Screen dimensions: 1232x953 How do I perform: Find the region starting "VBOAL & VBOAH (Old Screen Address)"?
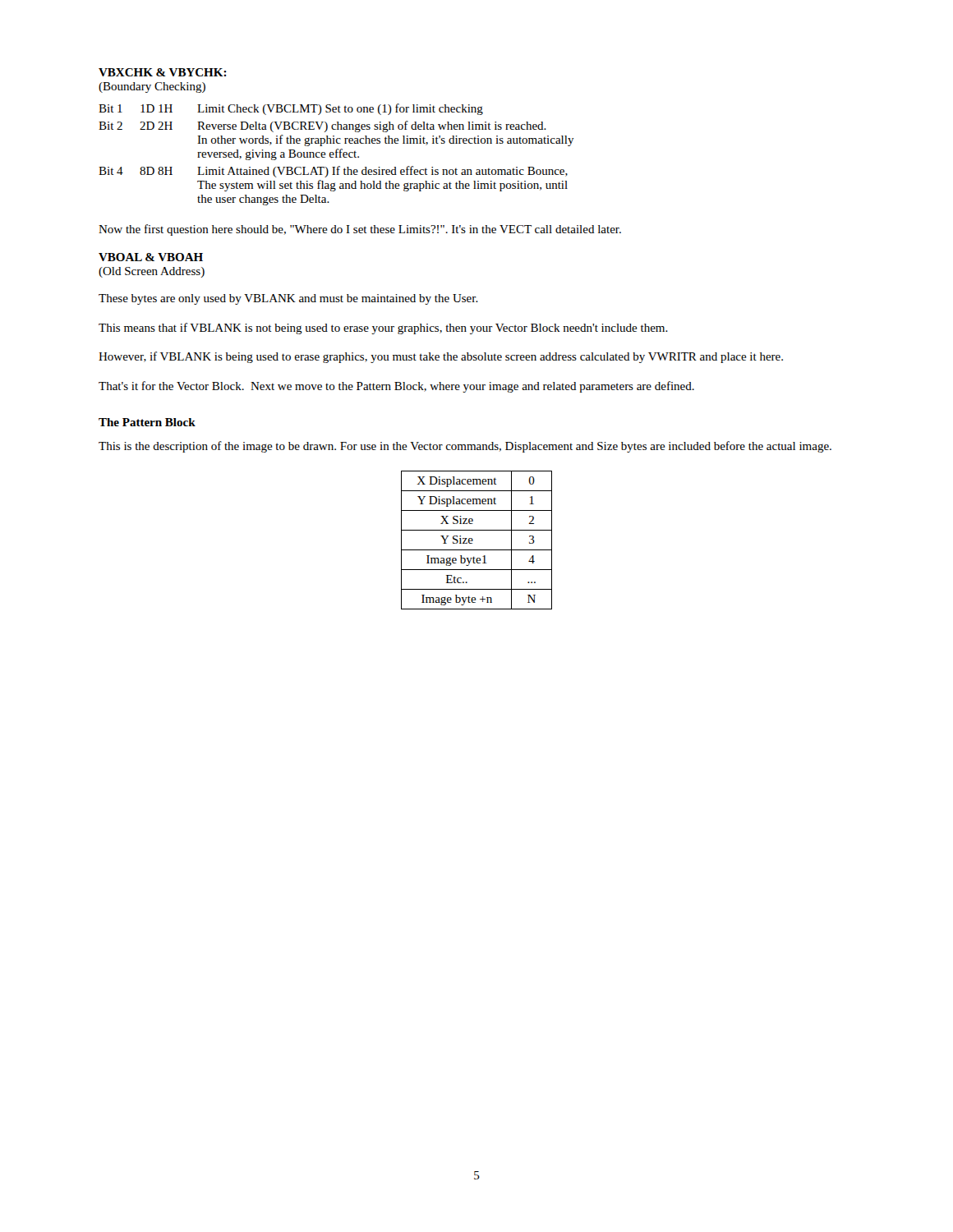click(x=151, y=257)
